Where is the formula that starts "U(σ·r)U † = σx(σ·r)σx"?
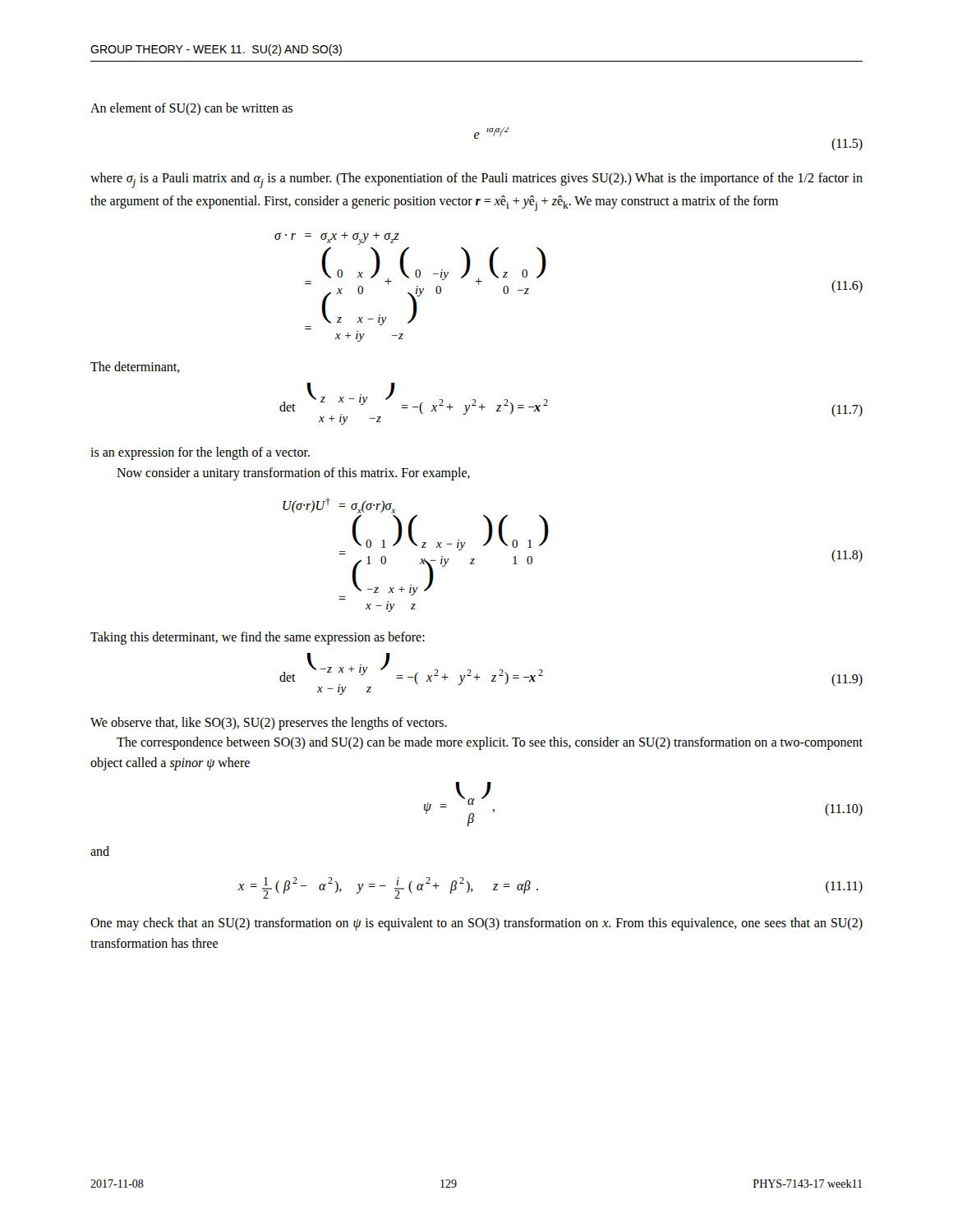The image size is (953, 1232). (516, 556)
